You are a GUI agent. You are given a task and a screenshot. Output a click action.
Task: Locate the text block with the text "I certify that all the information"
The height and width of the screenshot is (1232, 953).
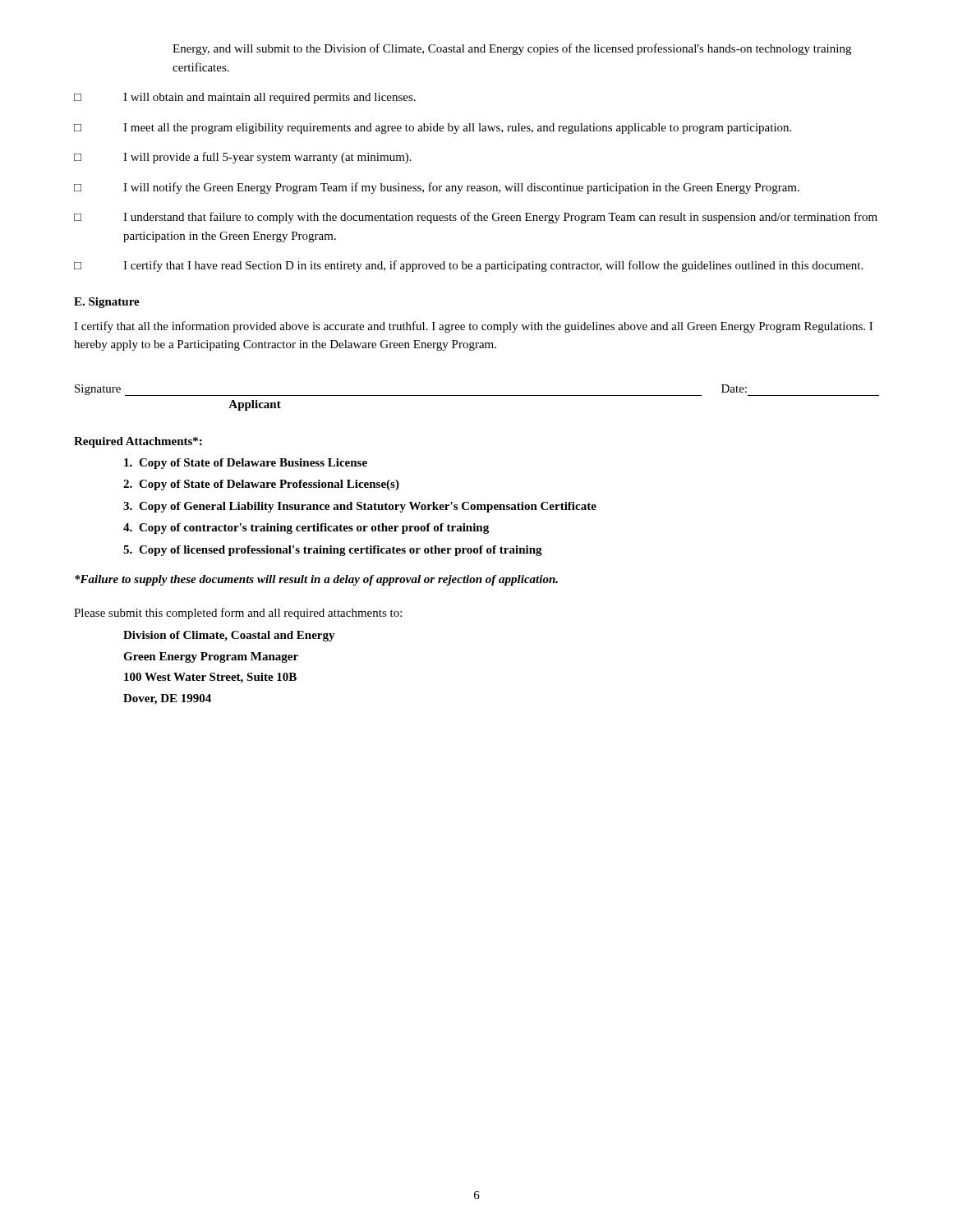(x=474, y=335)
